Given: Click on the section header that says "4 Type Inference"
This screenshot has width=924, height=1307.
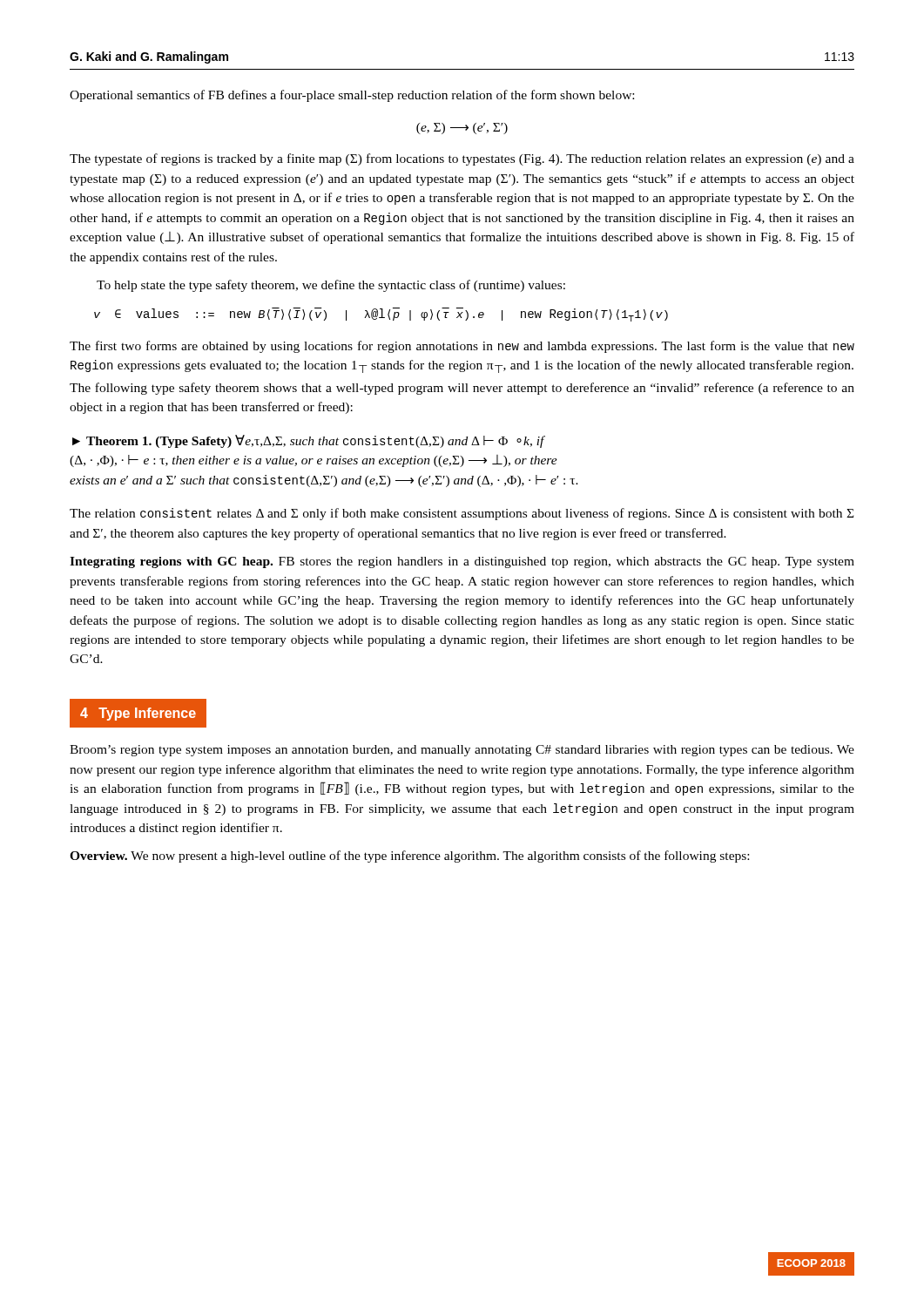Looking at the screenshot, I should pos(138,713).
